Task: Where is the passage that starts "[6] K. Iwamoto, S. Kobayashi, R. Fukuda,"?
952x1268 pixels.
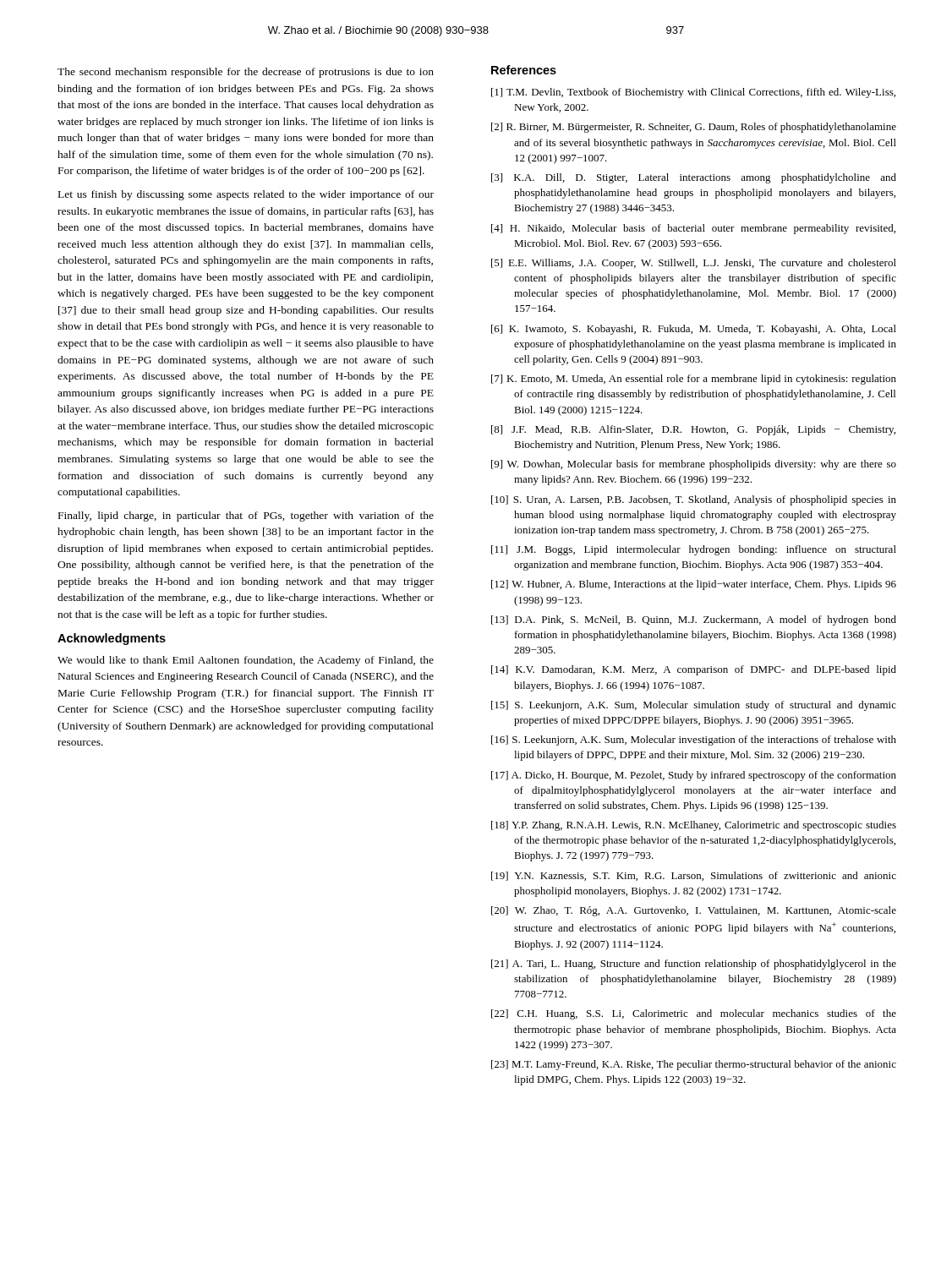Action: [x=693, y=344]
